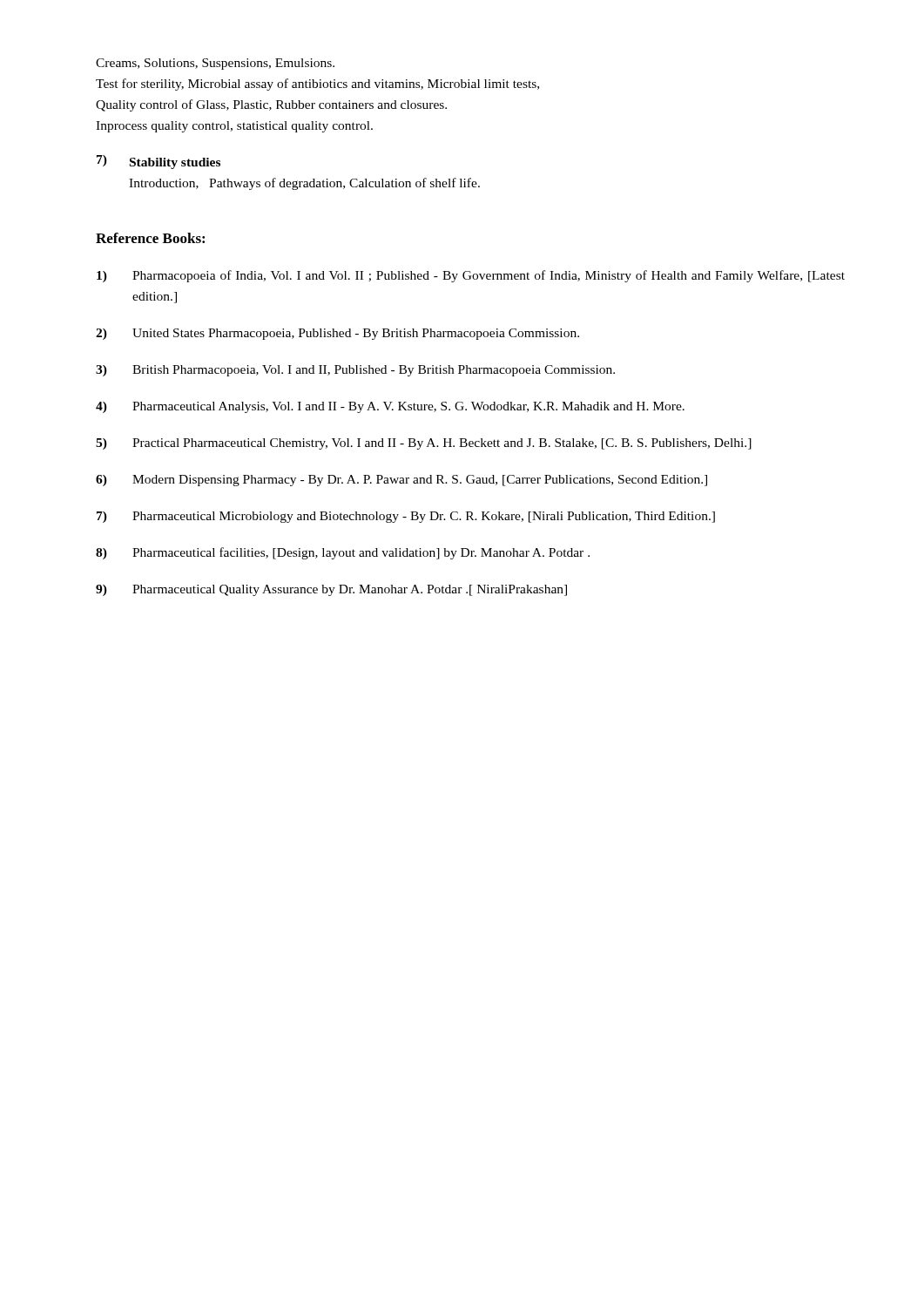This screenshot has height=1307, width=924.
Task: Click on the block starting "3) British Pharmacopoeia, Vol. I and II, Published"
Action: 470,370
